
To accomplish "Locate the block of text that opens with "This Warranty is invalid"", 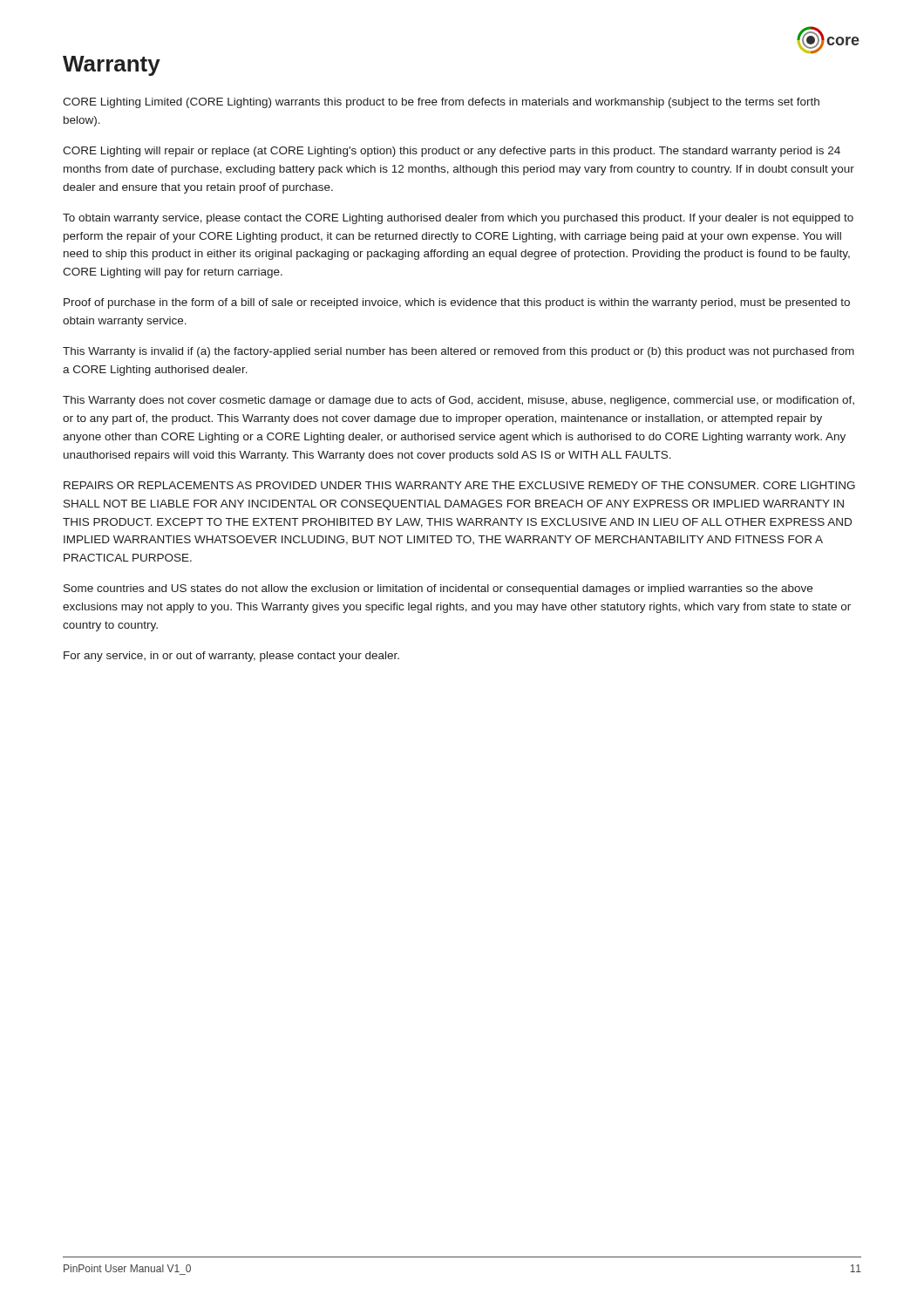I will pyautogui.click(x=459, y=360).
